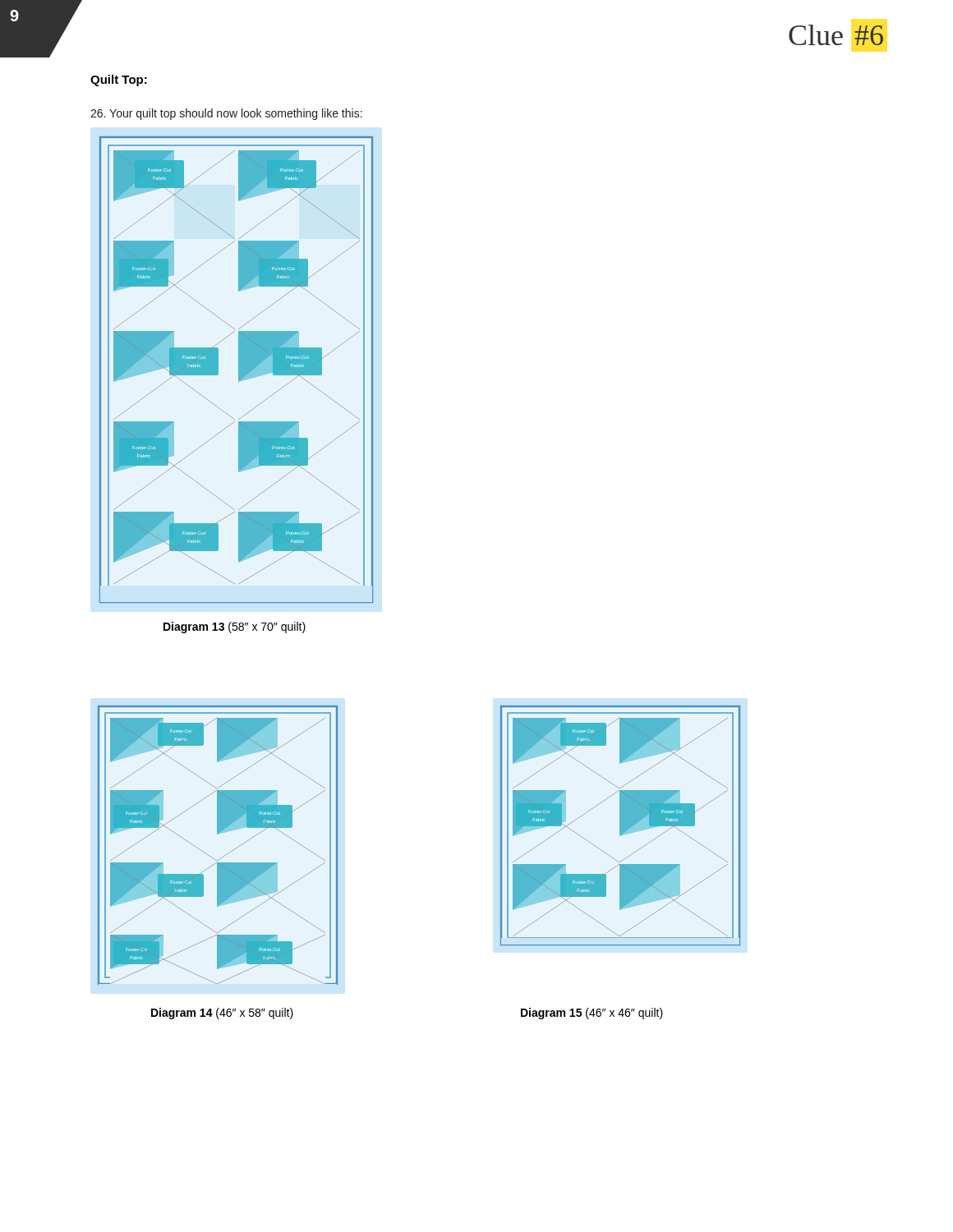Find the text block starting "Diagram 15 (46″ x 46″ quilt)"
Viewport: 953px width, 1232px height.
tap(591, 1013)
